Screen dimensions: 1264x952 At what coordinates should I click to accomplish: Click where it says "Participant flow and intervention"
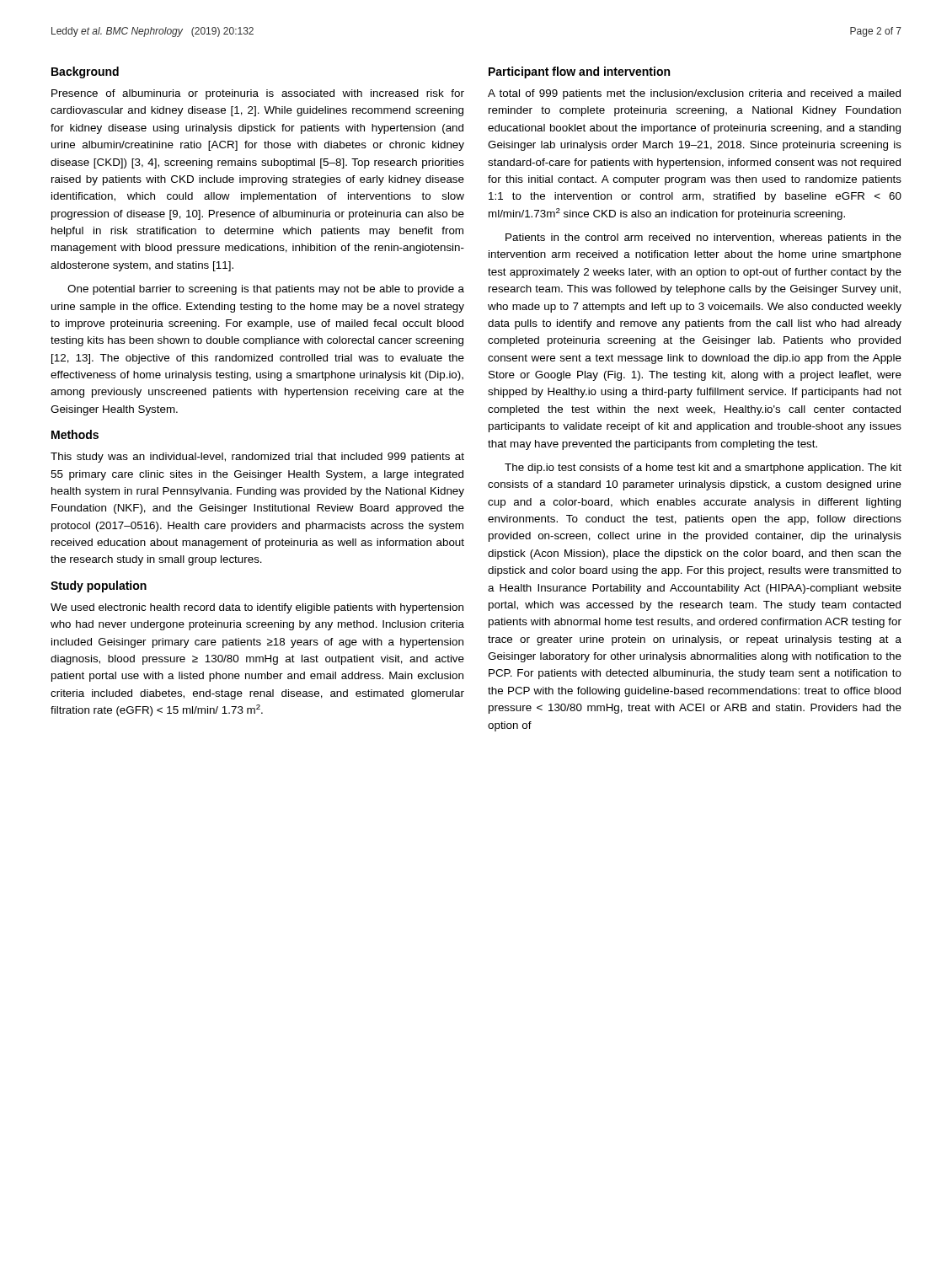click(579, 72)
